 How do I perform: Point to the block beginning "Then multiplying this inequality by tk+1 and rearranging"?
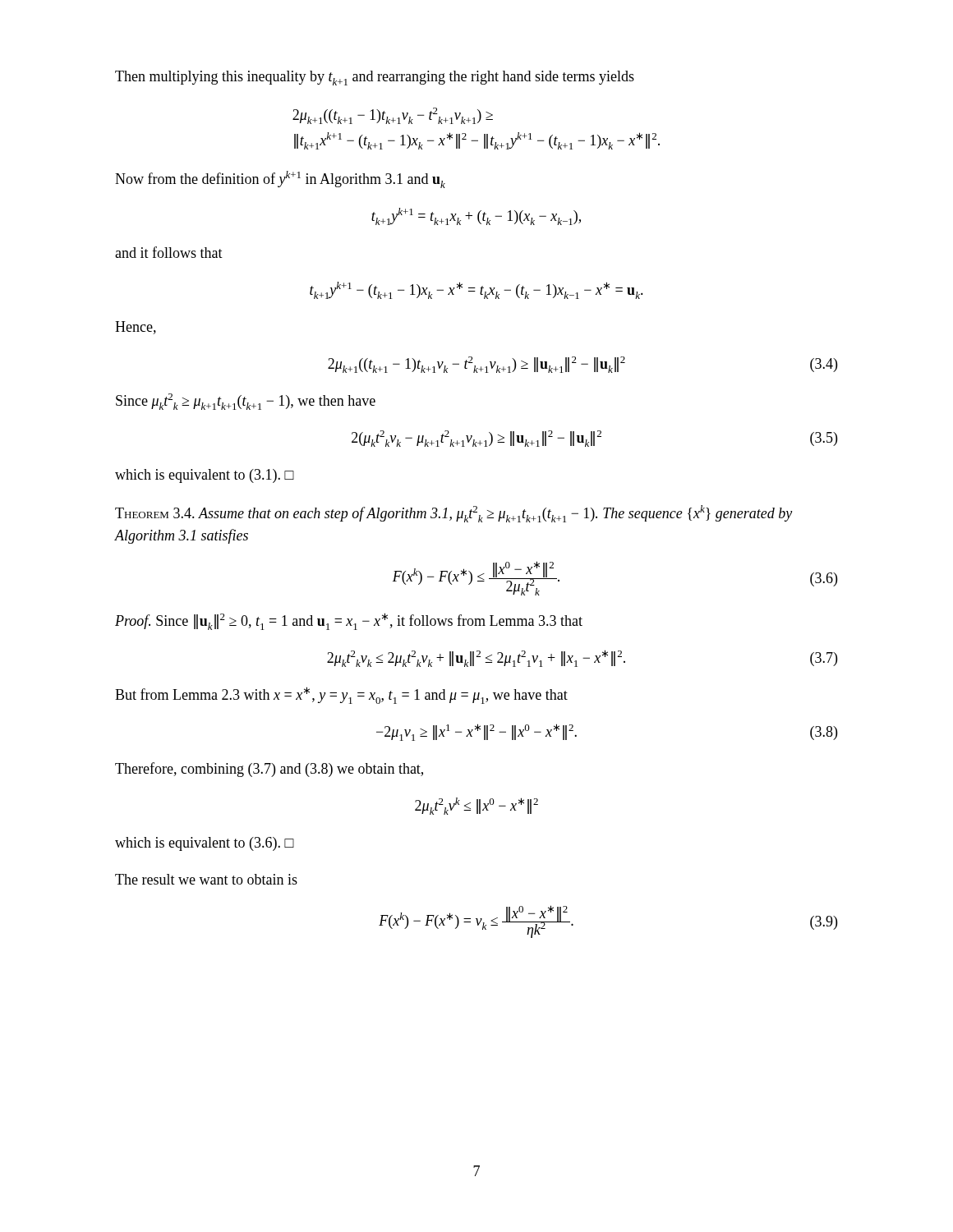[375, 78]
